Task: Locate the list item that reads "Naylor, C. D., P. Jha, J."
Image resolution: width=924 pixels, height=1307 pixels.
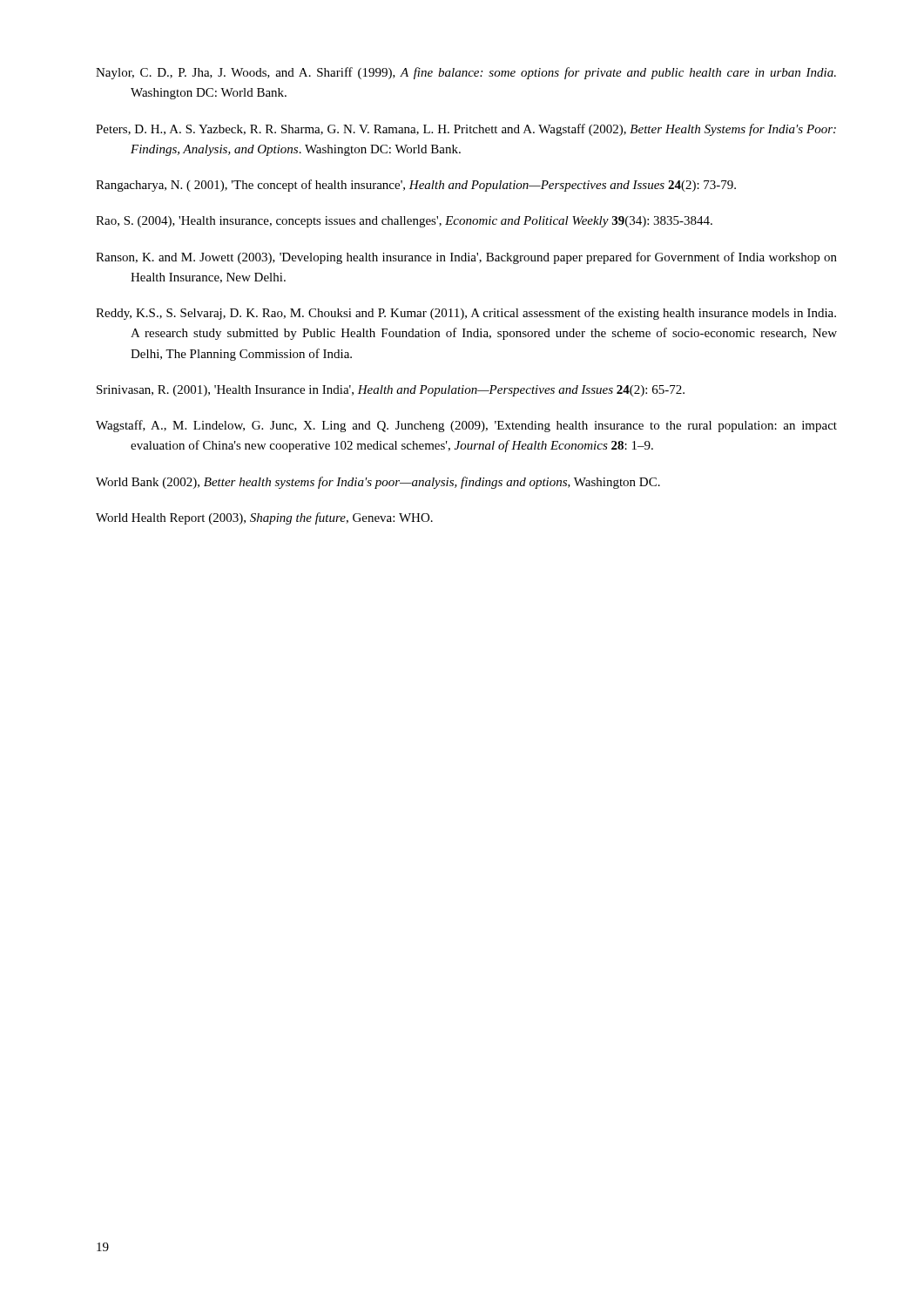Action: tap(466, 82)
